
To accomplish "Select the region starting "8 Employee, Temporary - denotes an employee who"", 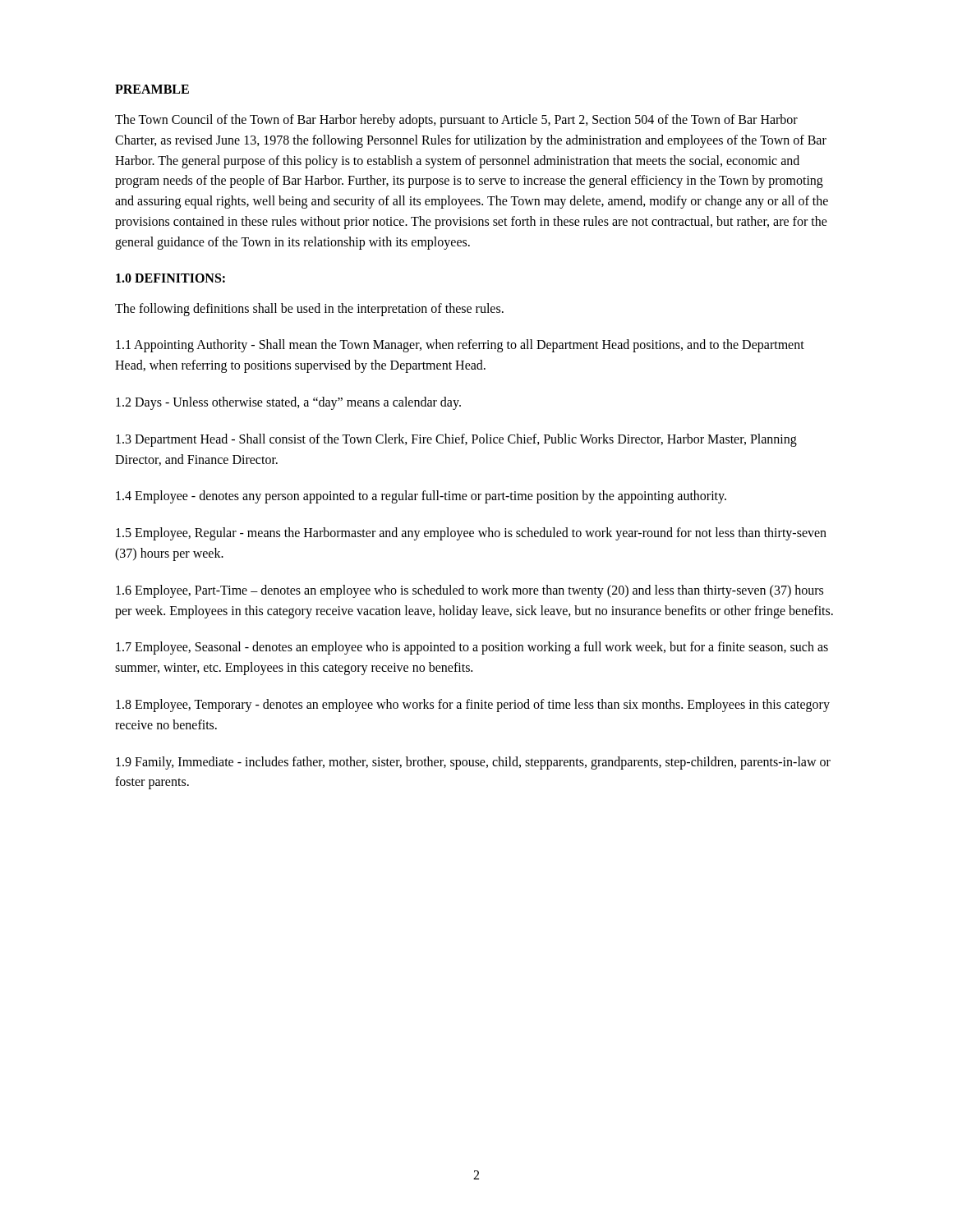I will [x=472, y=714].
